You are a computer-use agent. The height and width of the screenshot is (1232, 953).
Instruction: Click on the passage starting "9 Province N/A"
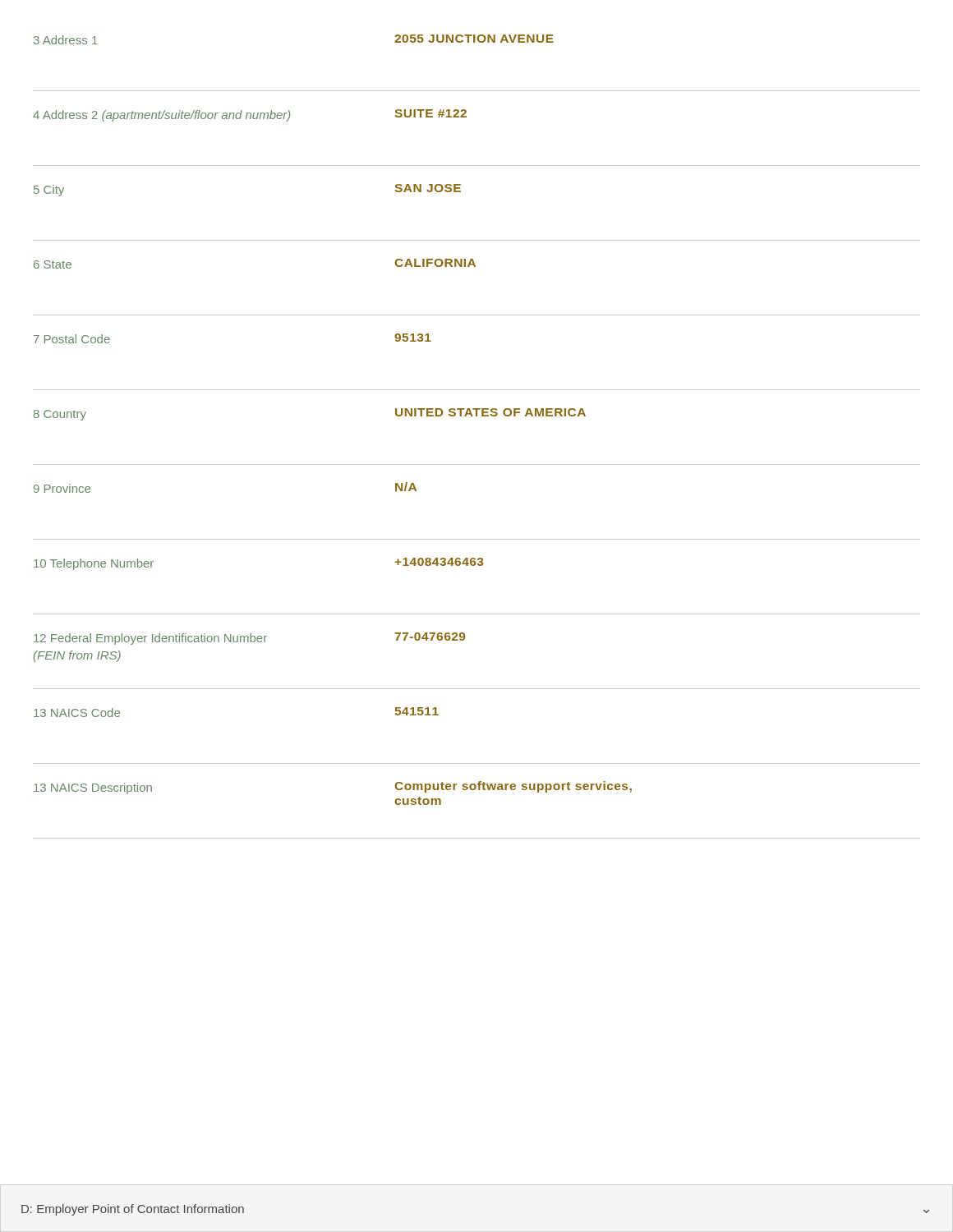point(59,487)
